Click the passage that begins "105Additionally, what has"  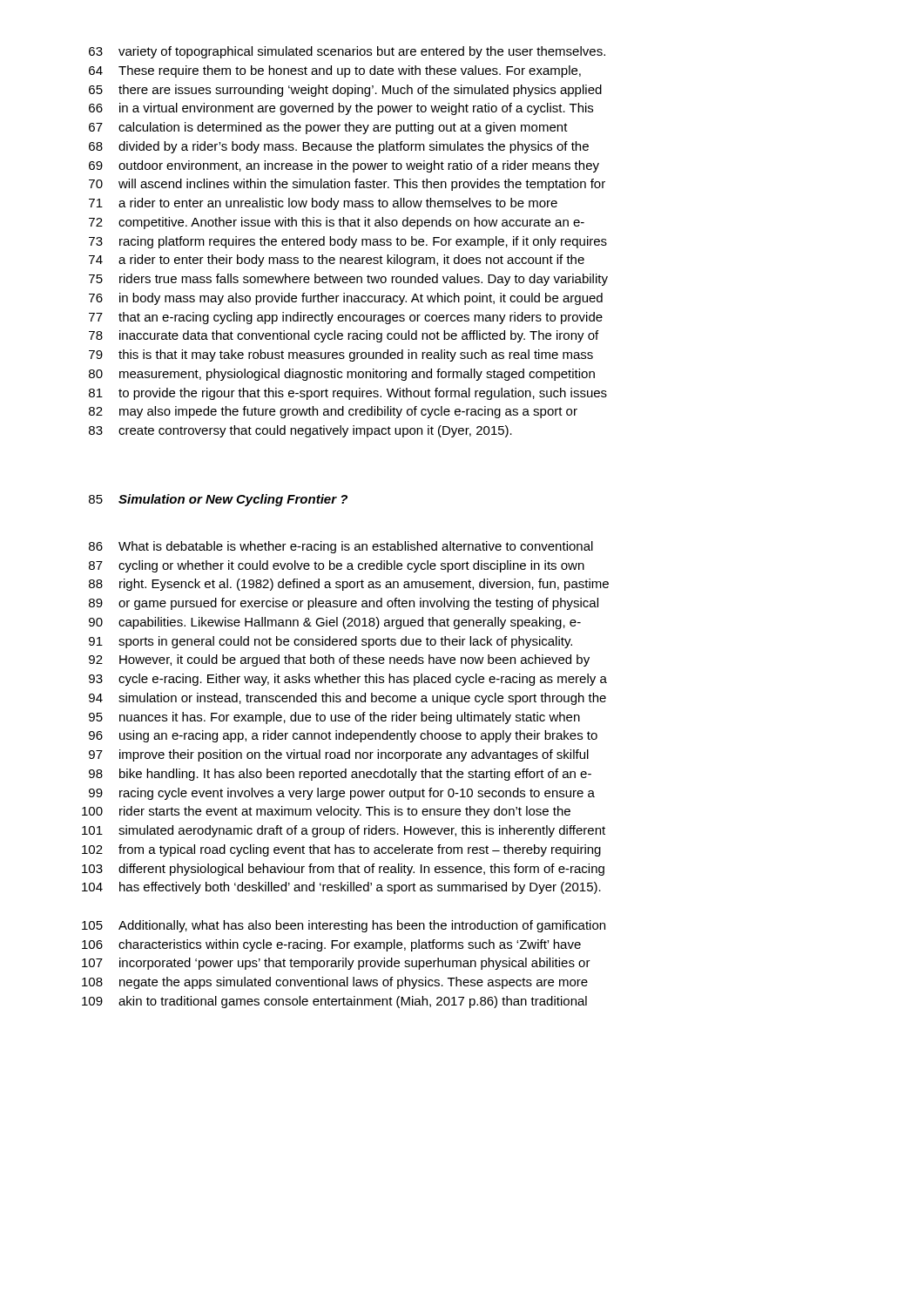[462, 963]
